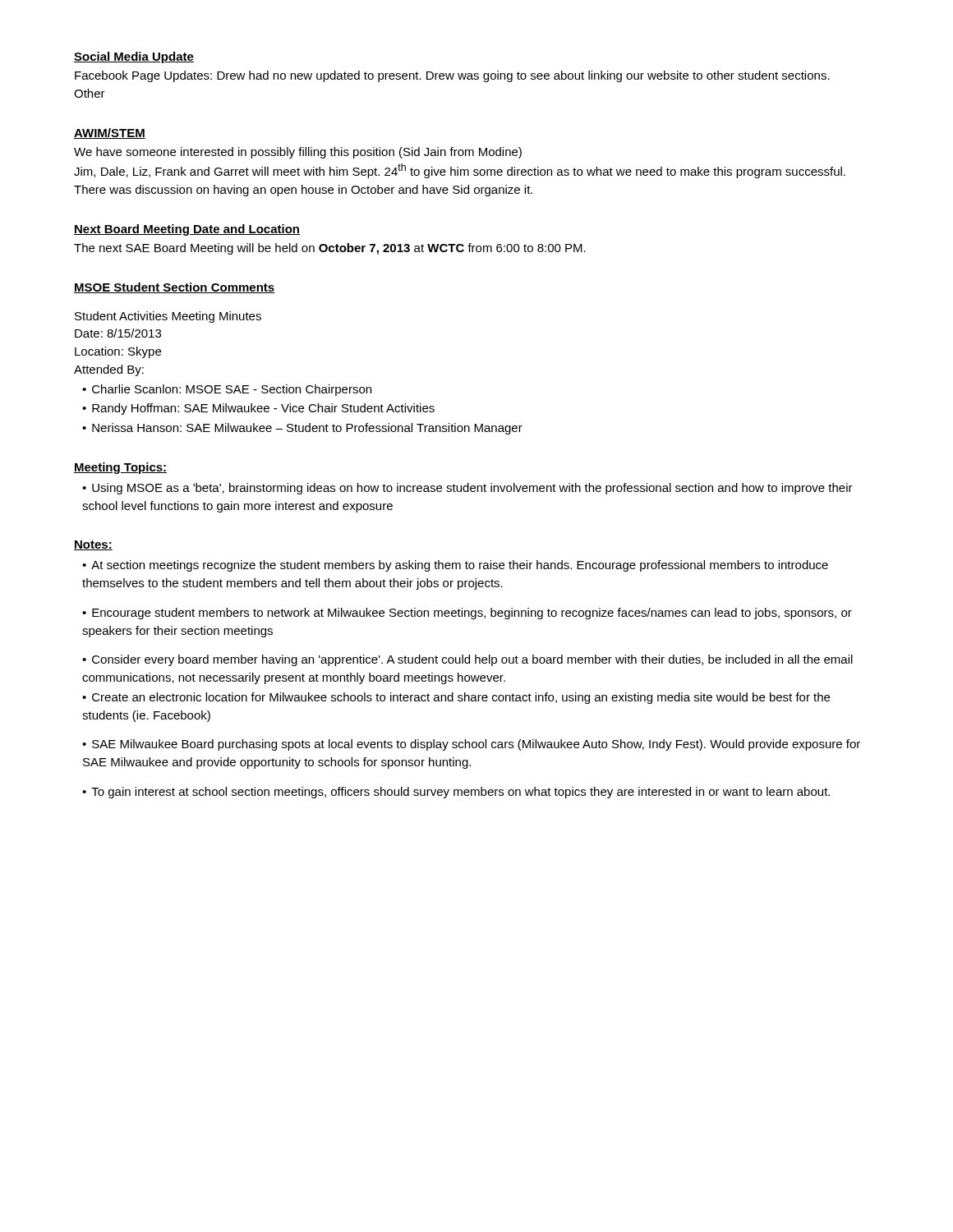Viewport: 953px width, 1232px height.
Task: Locate the list item that reads "Charlie Scanlon: MSOE SAE - Section Chairperson"
Action: (x=232, y=389)
